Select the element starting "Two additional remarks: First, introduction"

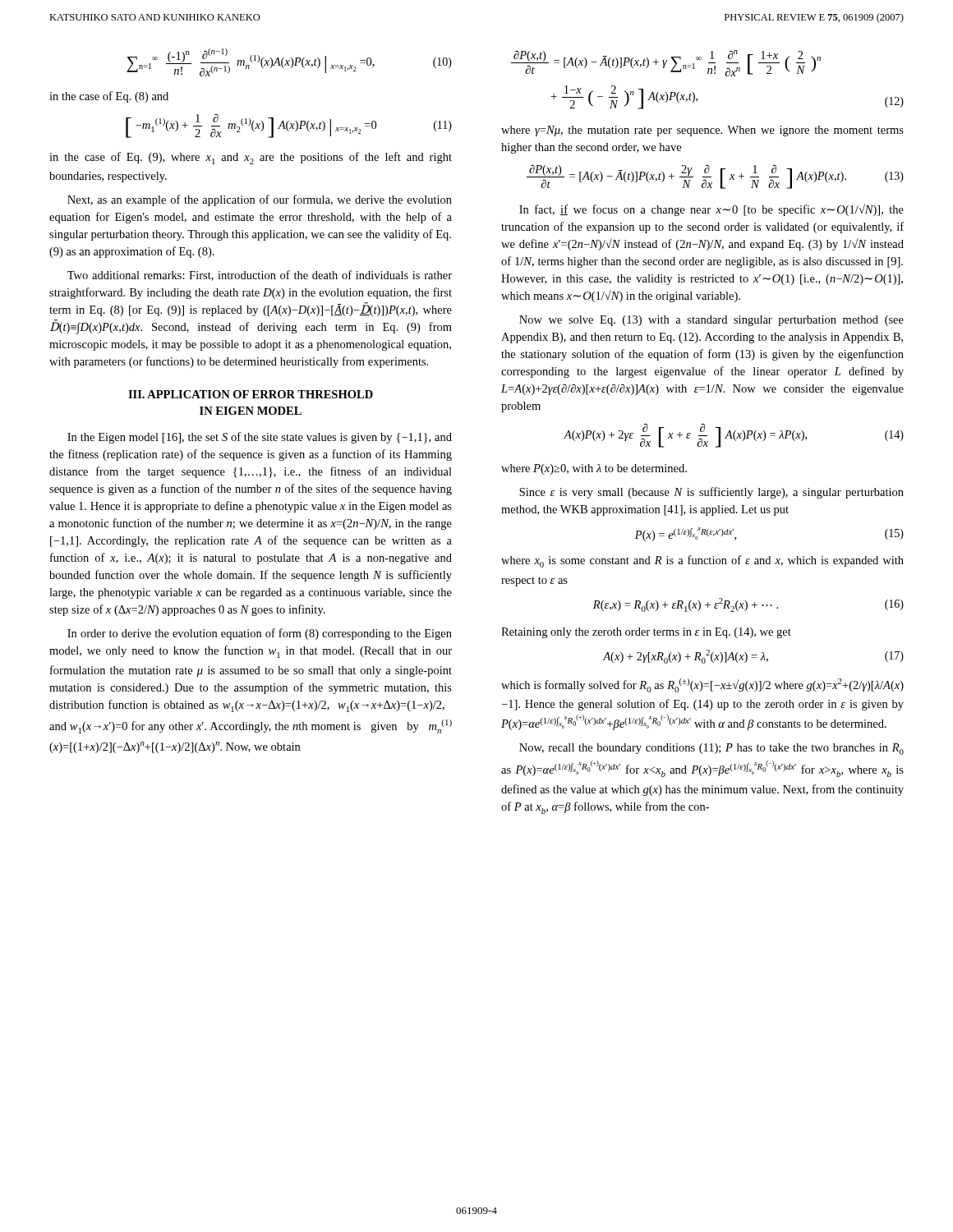tap(251, 319)
